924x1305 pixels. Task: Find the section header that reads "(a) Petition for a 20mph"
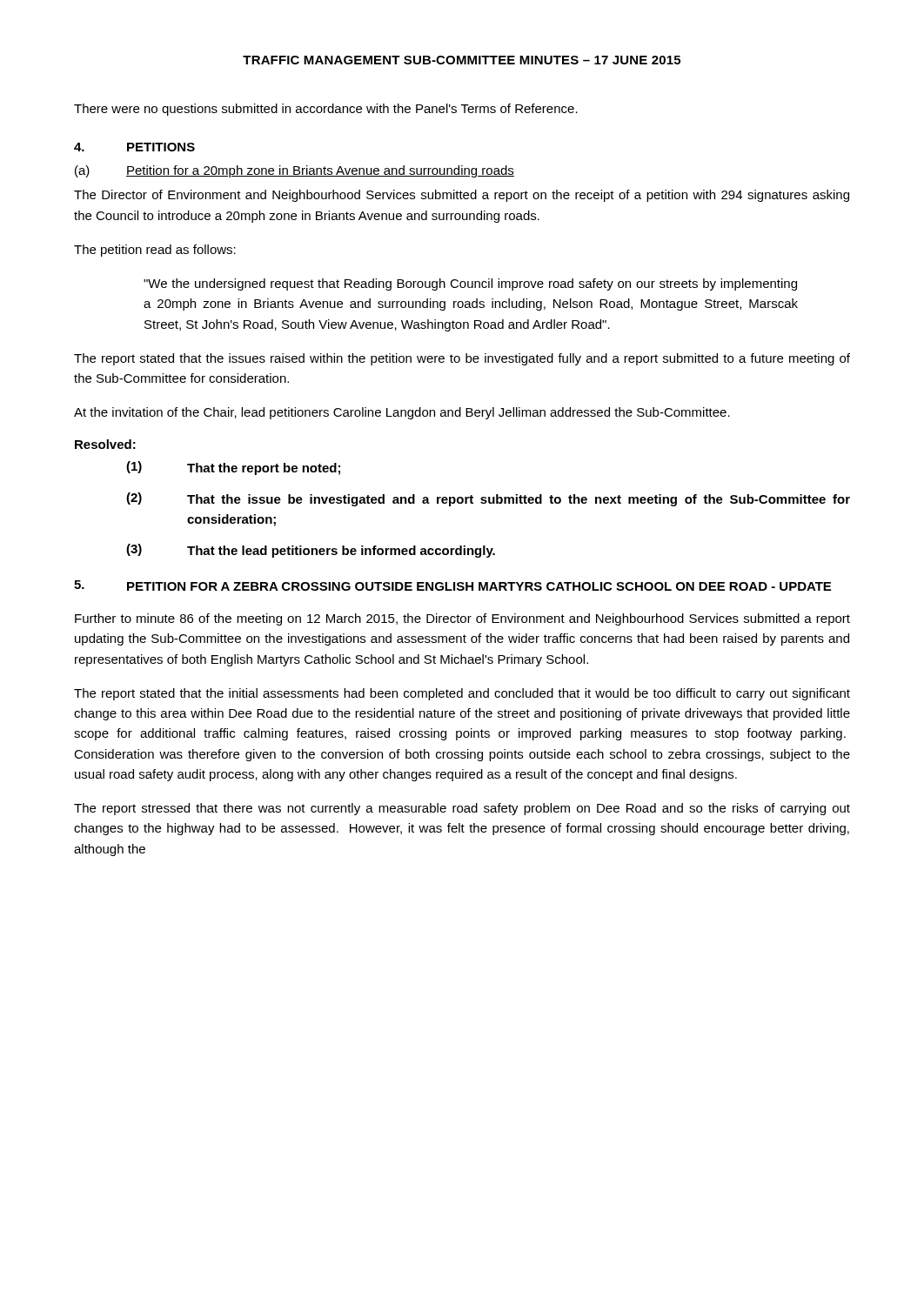click(x=294, y=170)
